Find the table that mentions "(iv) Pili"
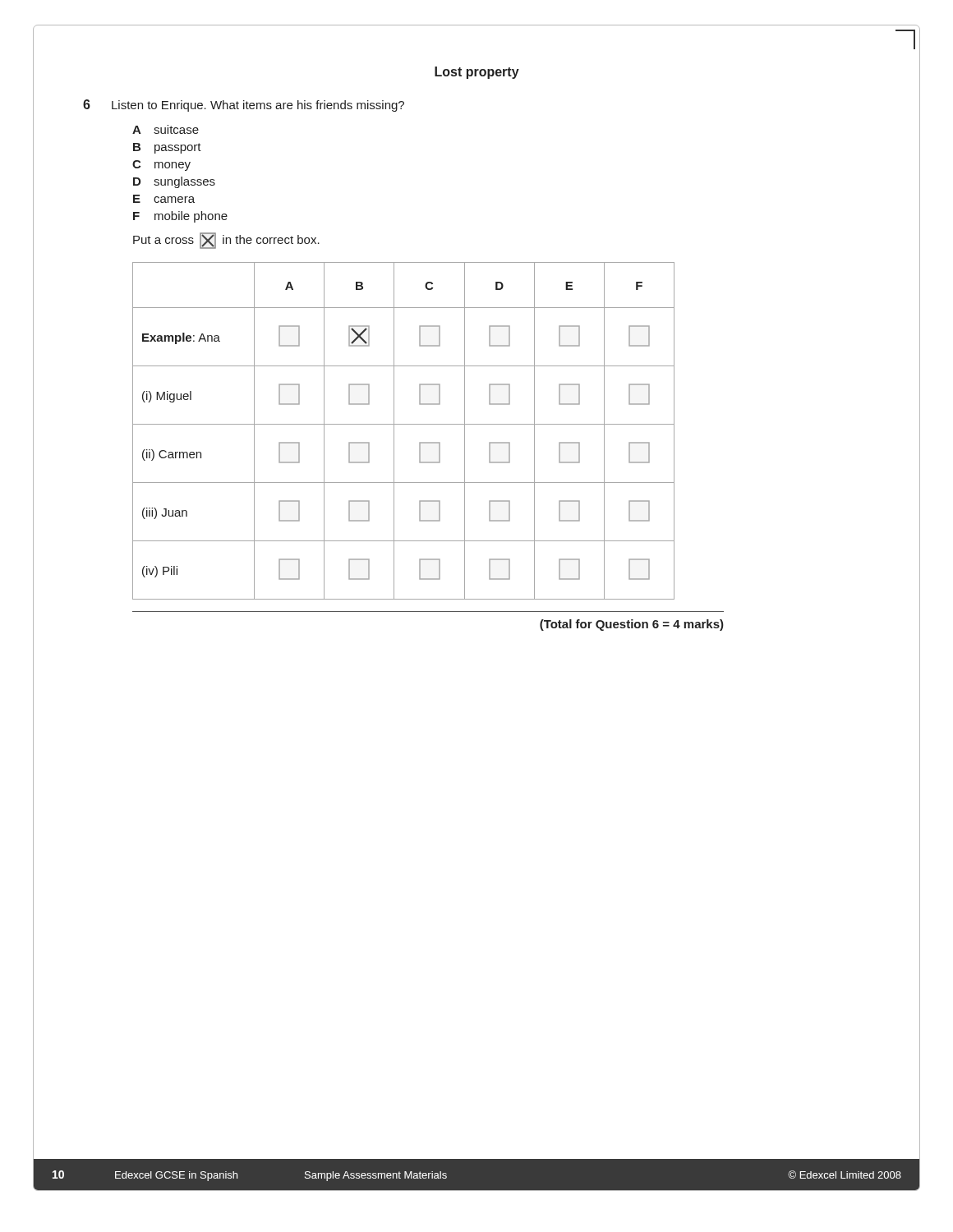The image size is (953, 1232). click(x=501, y=431)
